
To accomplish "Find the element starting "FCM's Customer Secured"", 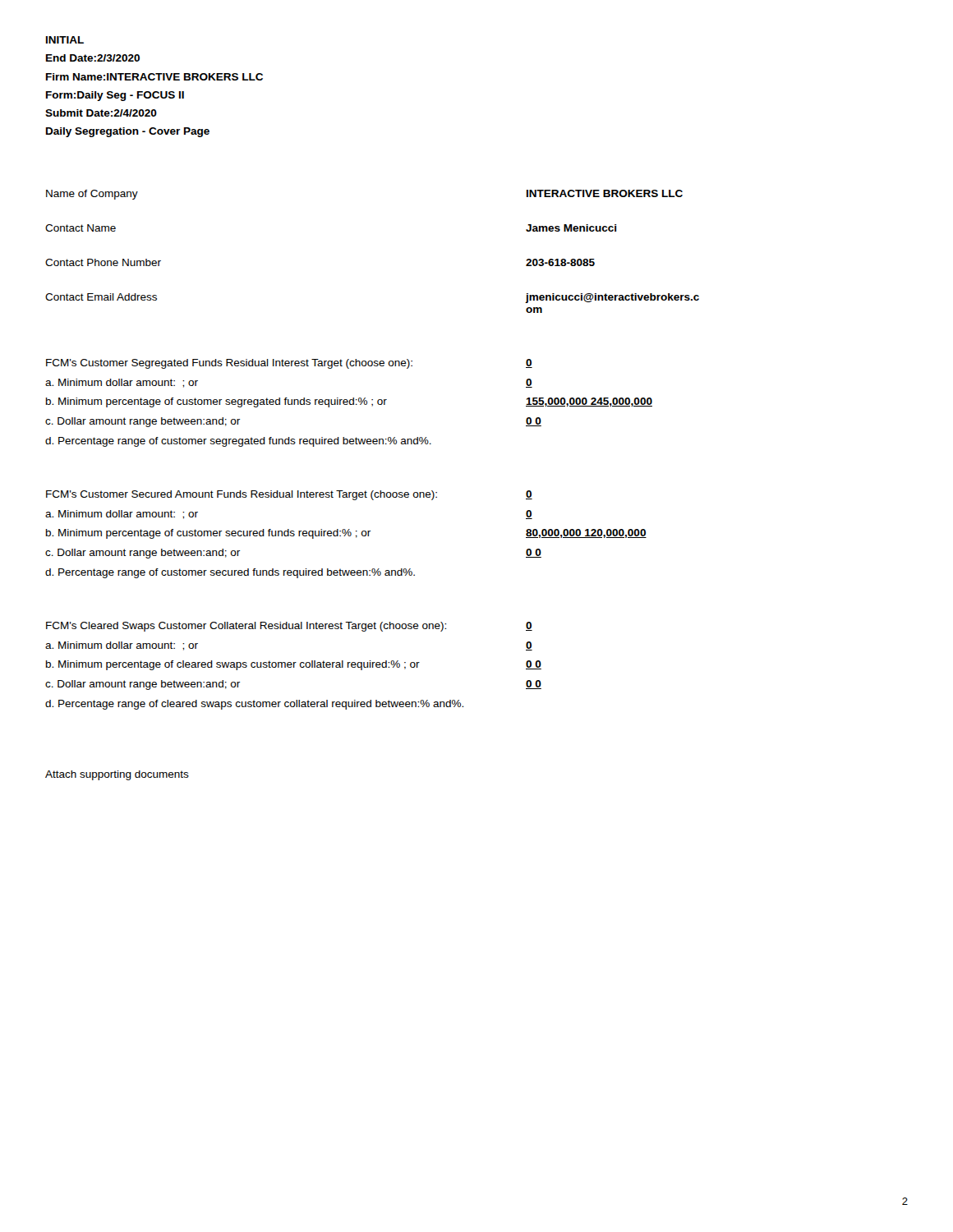I will [x=242, y=533].
